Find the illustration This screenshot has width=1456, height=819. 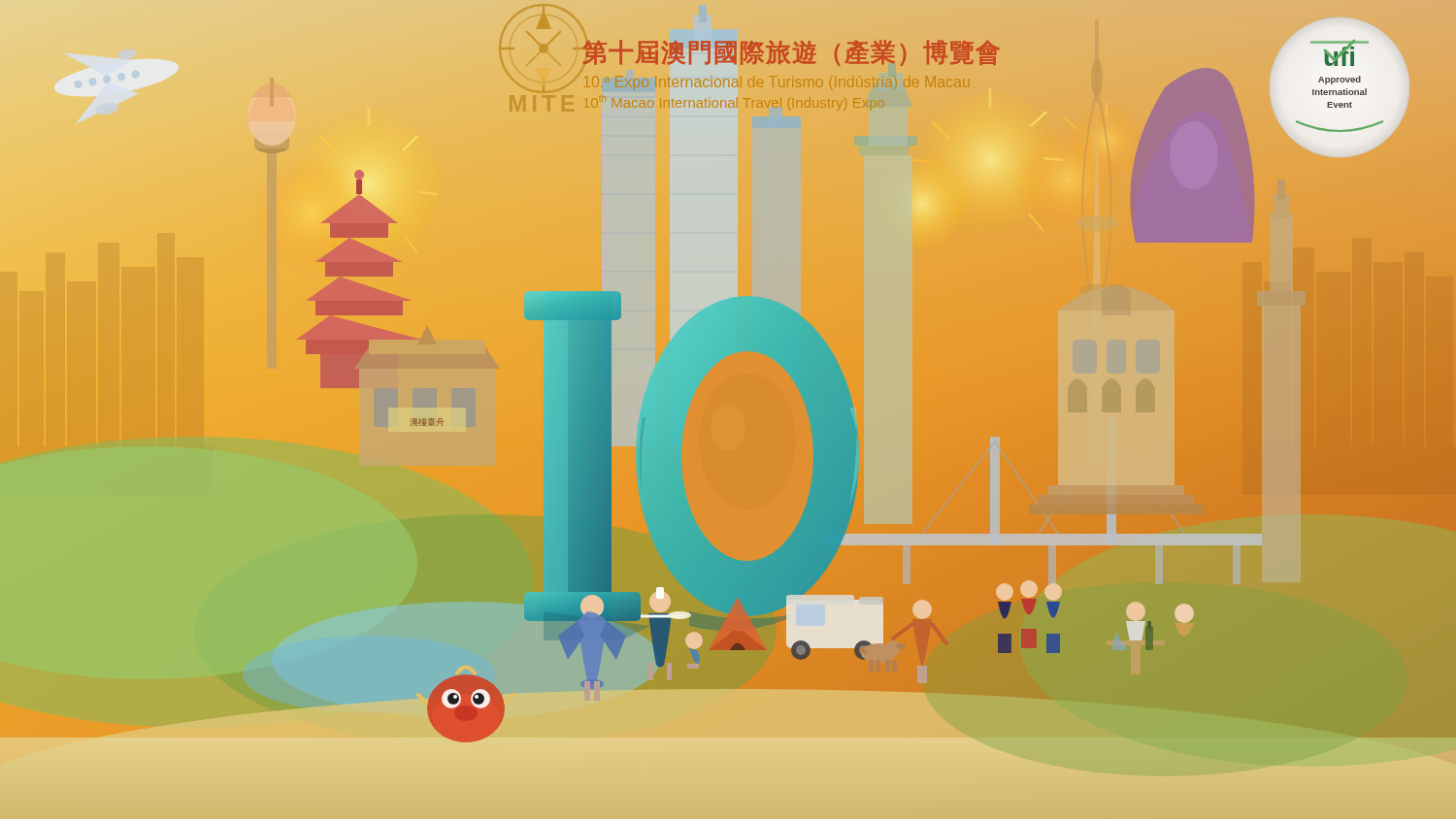pyautogui.click(x=728, y=410)
